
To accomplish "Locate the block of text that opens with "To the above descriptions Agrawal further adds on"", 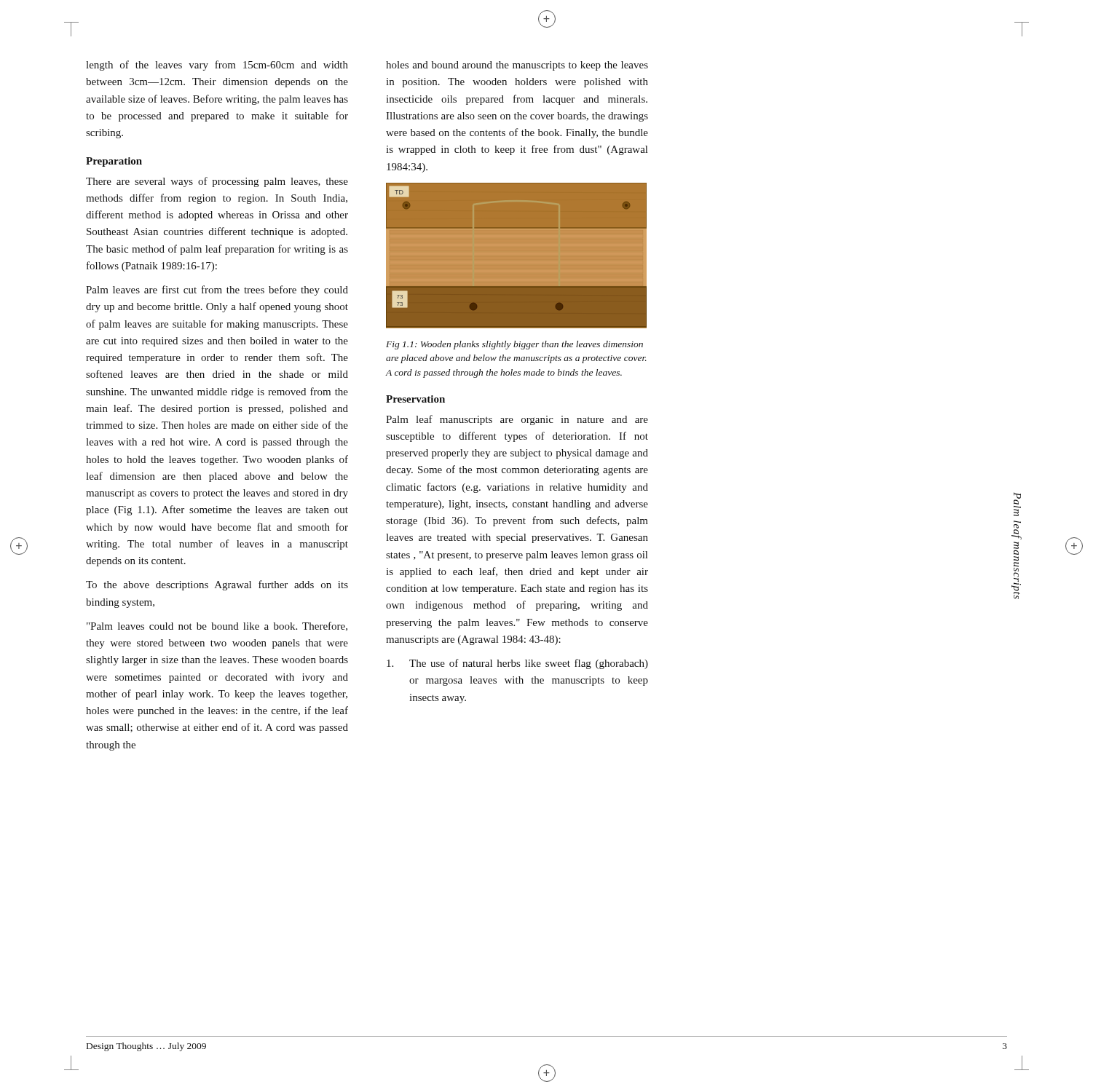I will click(217, 665).
